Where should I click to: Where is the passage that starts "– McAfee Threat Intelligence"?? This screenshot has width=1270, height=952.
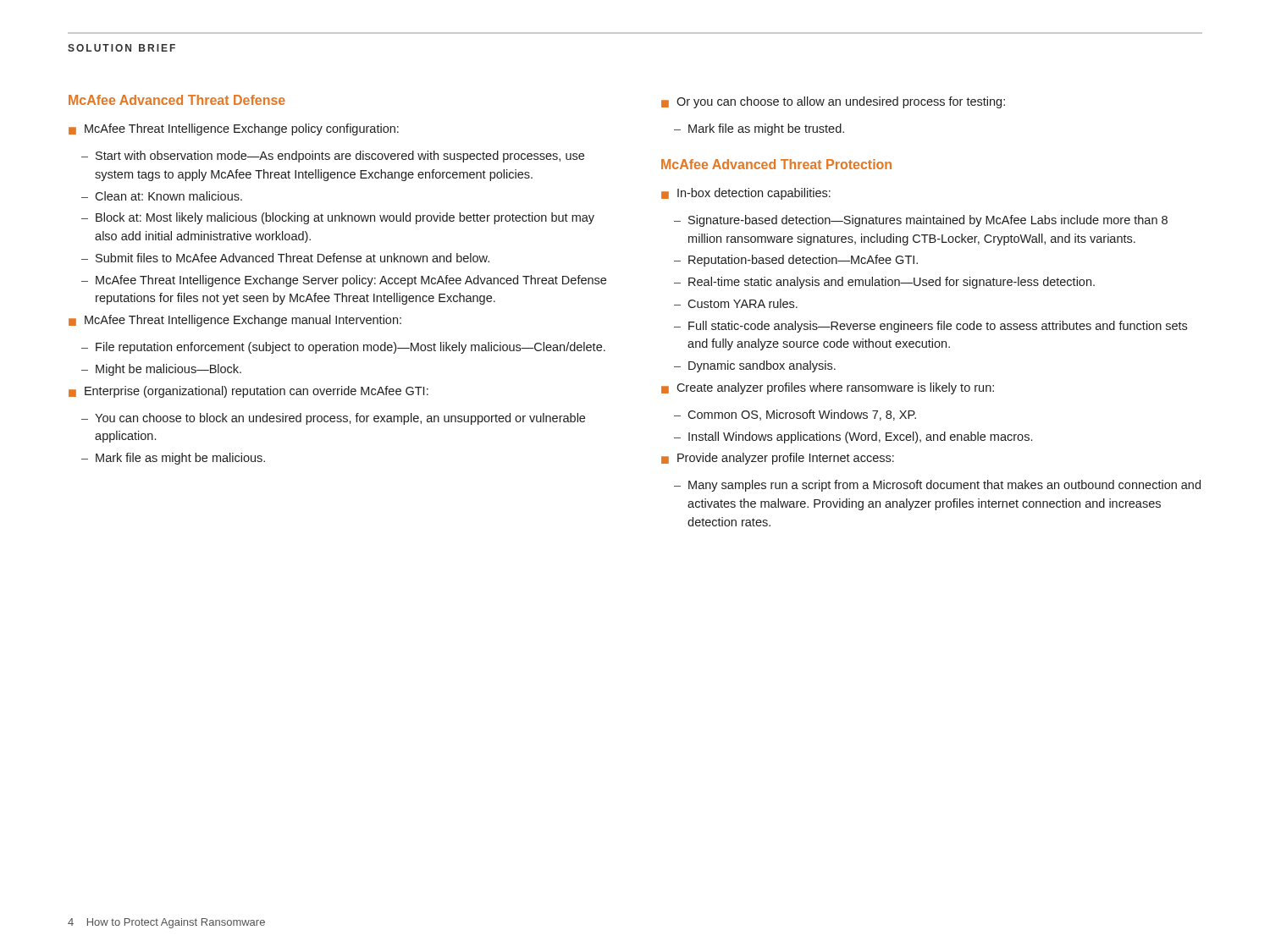pyautogui.click(x=345, y=290)
